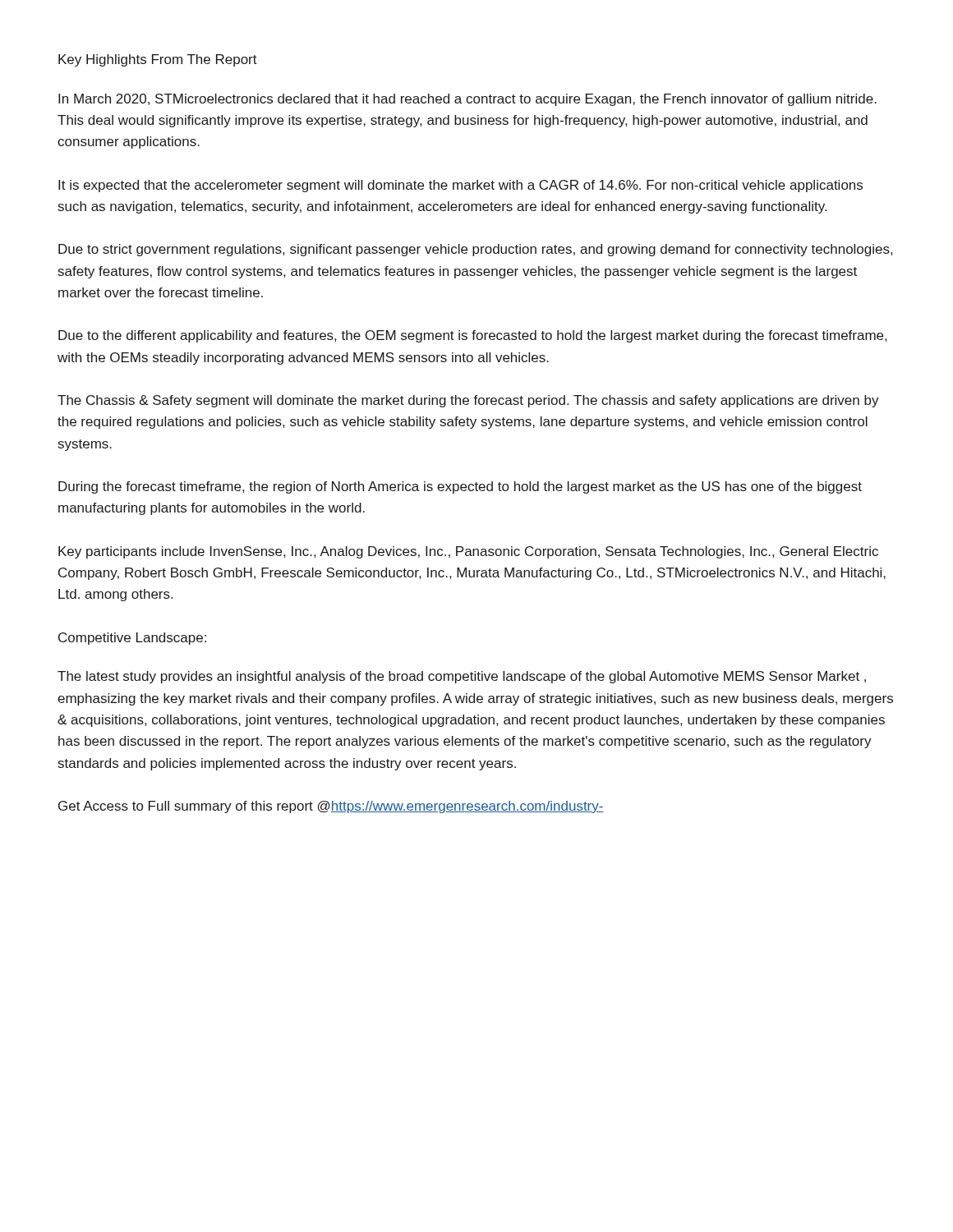Screen dimensions: 1232x953
Task: Find the text starting "Key Highlights From The Report"
Action: (157, 60)
